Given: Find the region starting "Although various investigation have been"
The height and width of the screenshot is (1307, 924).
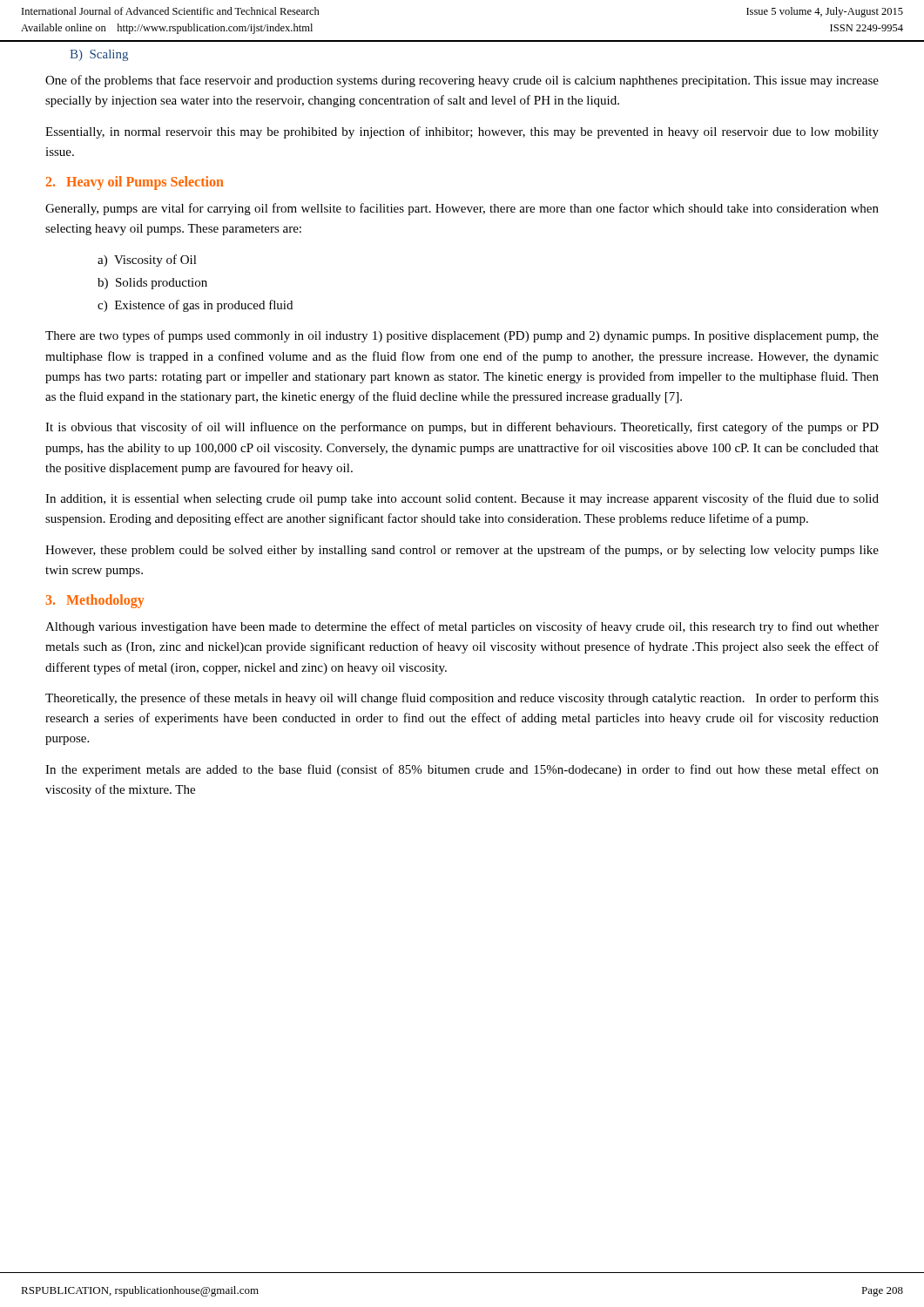Looking at the screenshot, I should click(x=462, y=647).
